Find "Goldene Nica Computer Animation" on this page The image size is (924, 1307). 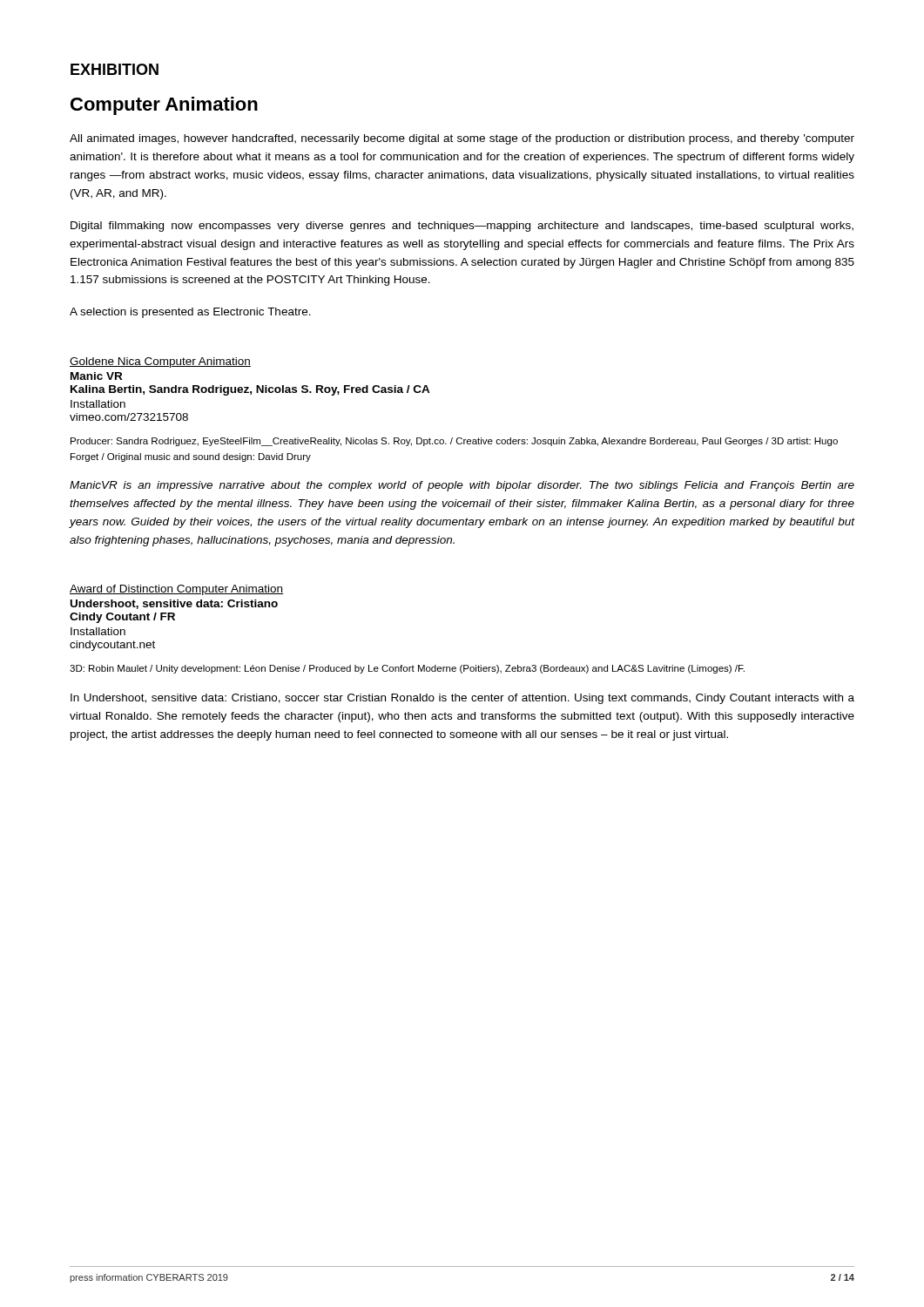click(160, 361)
